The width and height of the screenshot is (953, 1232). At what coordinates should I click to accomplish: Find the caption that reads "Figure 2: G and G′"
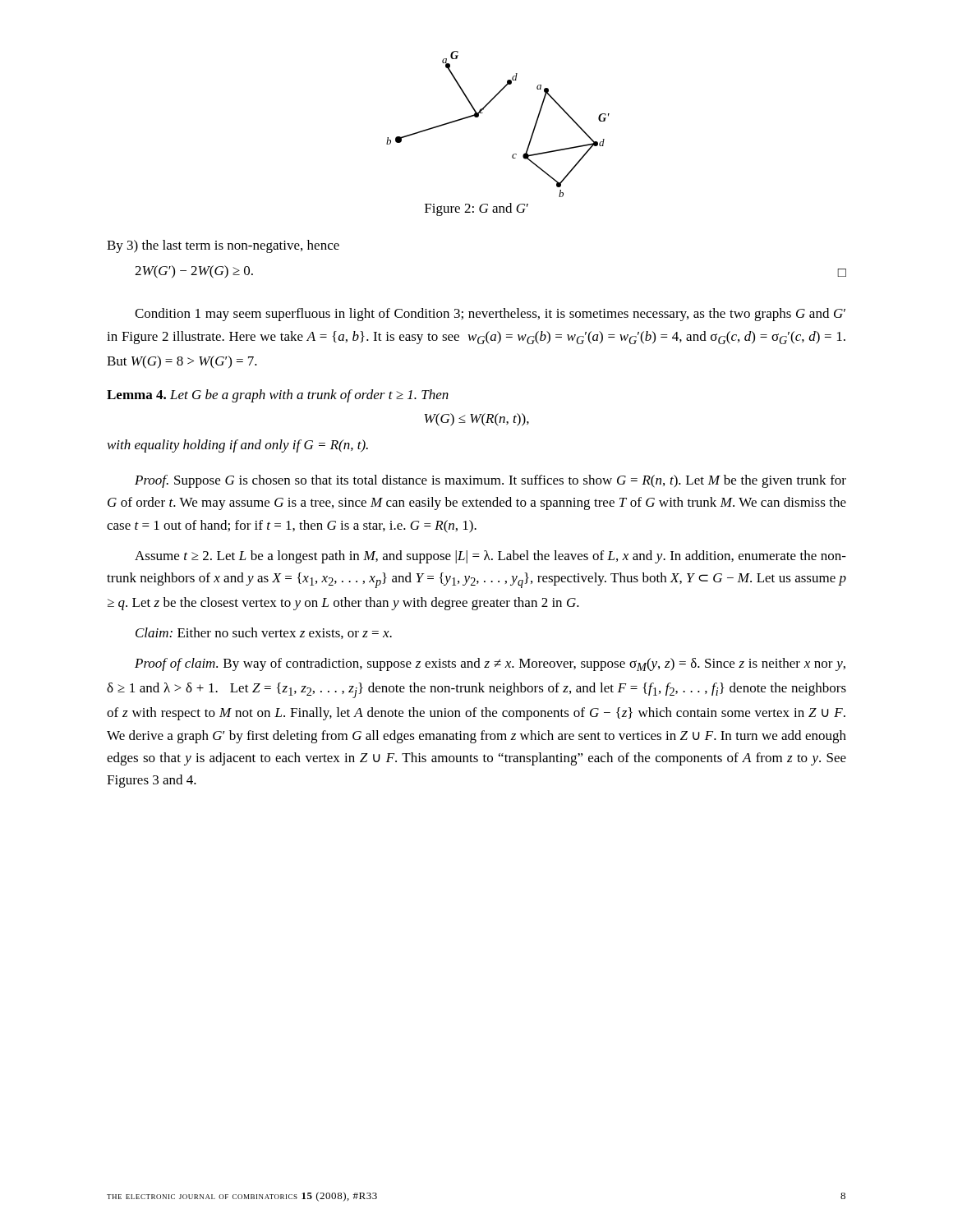pos(476,208)
